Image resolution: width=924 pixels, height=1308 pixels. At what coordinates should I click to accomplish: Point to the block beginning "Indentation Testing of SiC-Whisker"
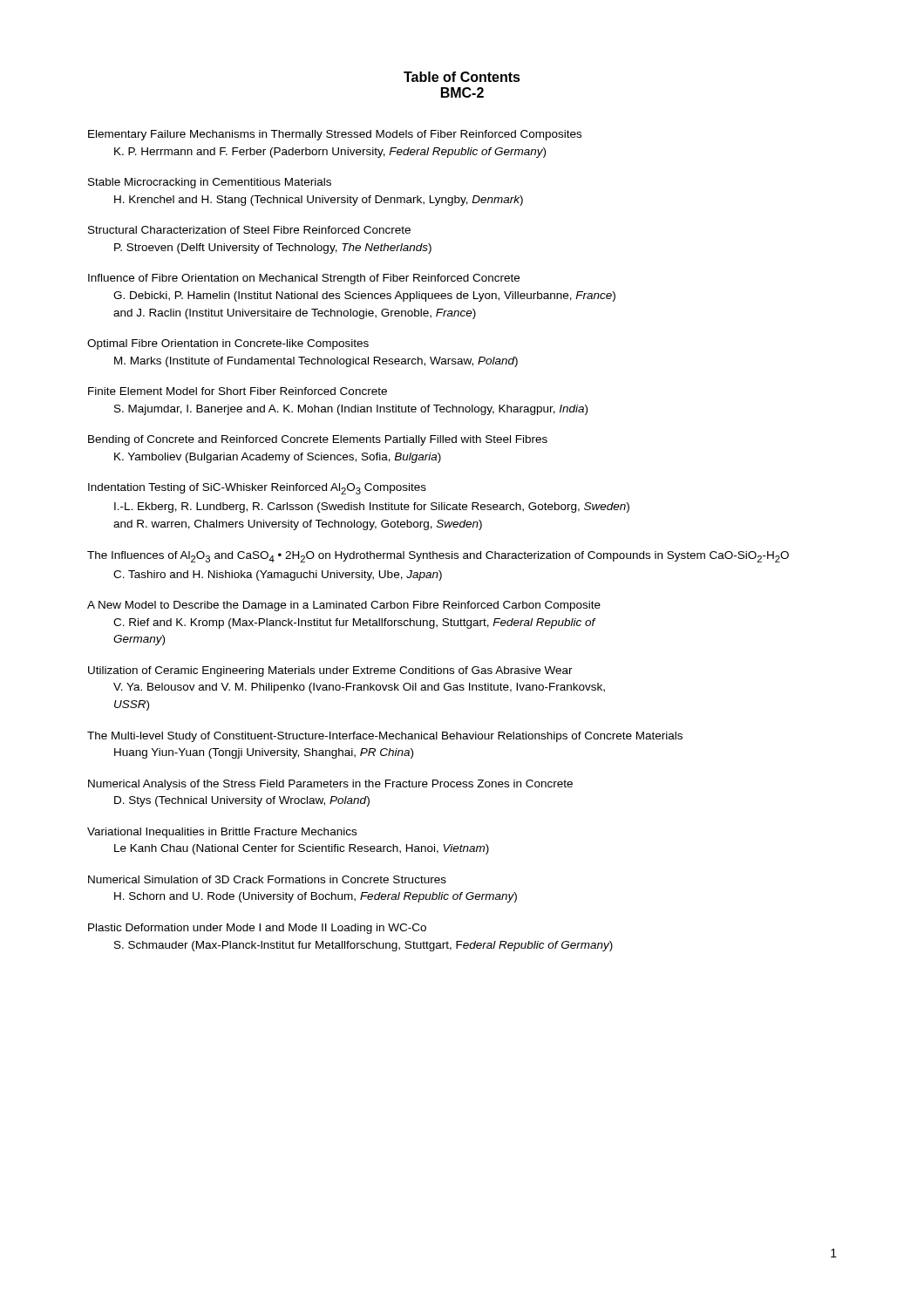pos(462,506)
